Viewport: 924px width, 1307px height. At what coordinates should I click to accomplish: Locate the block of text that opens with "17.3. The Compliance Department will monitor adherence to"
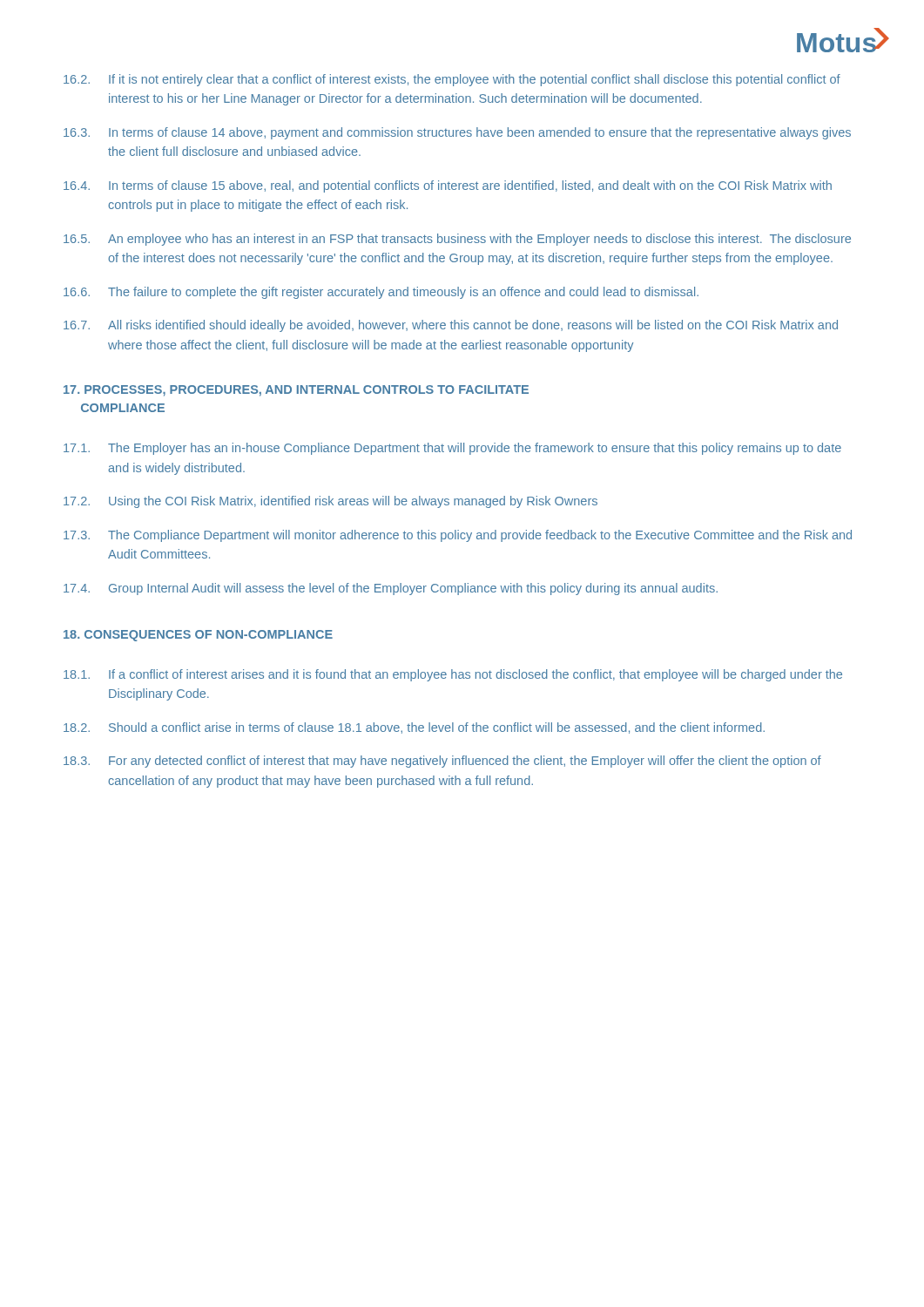(462, 545)
